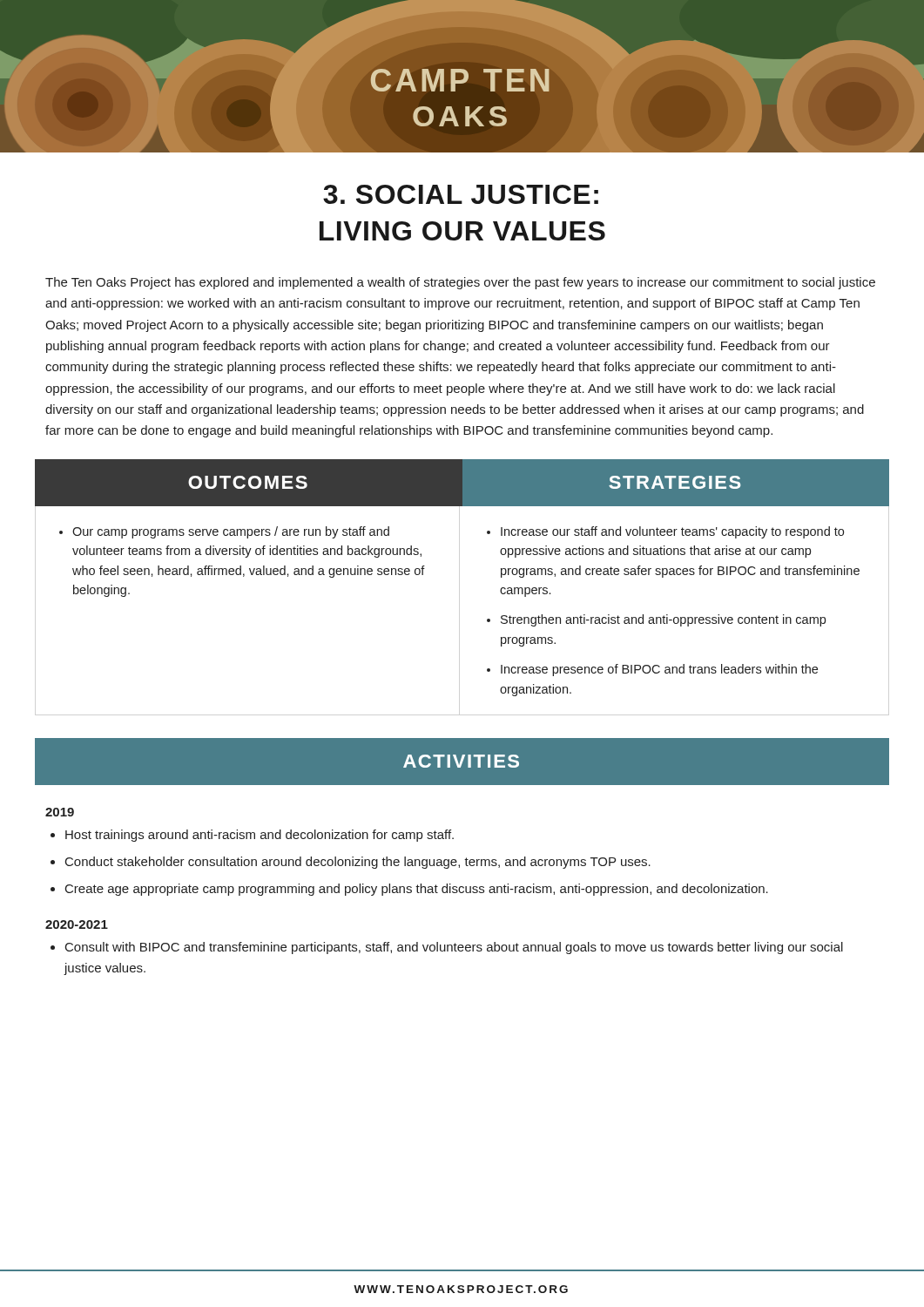This screenshot has height=1307, width=924.
Task: Find the block on this page that starts "Consult with BIPOC and transfeminine participants, staff,"
Action: tap(462, 958)
